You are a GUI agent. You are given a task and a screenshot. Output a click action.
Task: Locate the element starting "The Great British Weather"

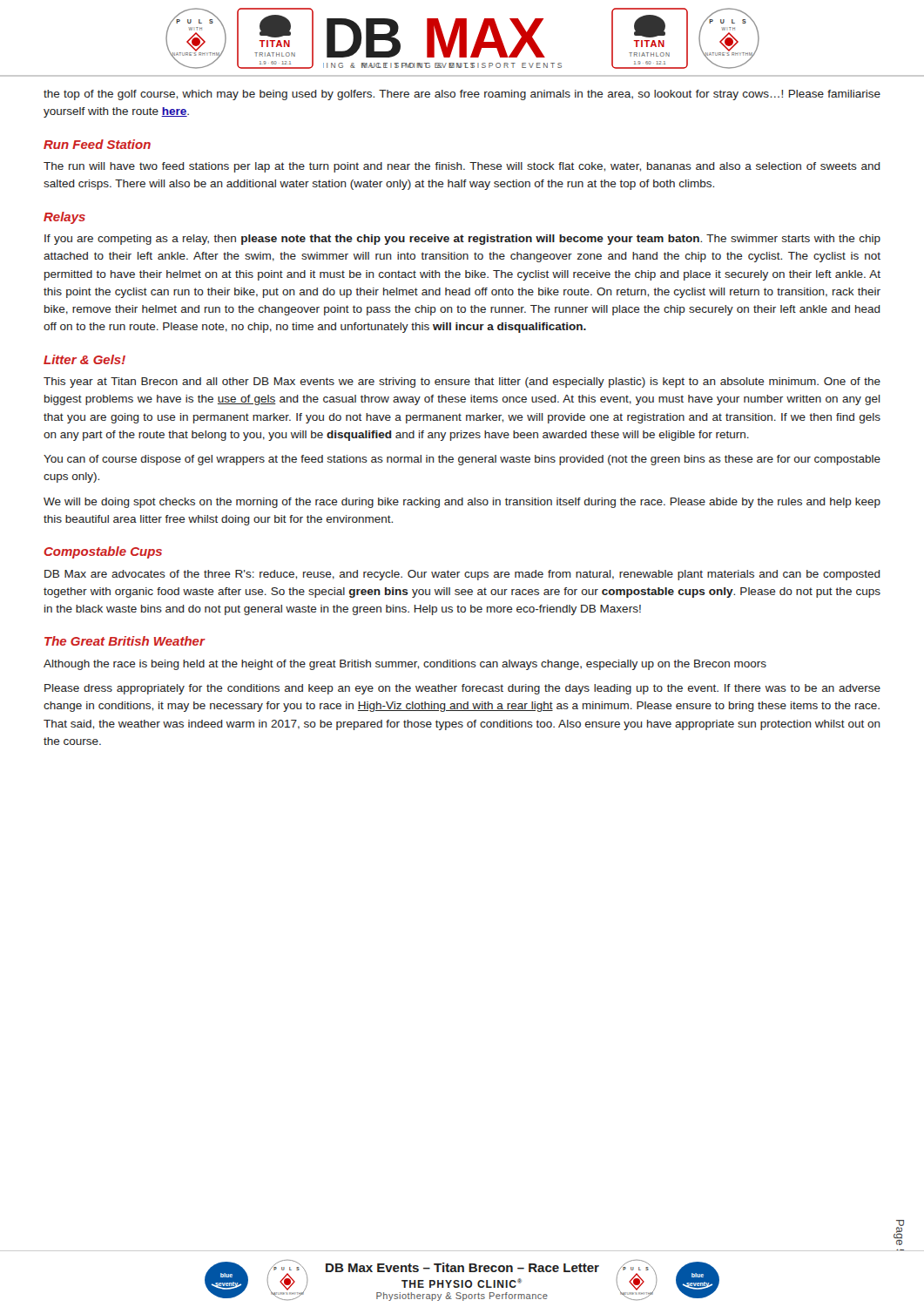(124, 641)
